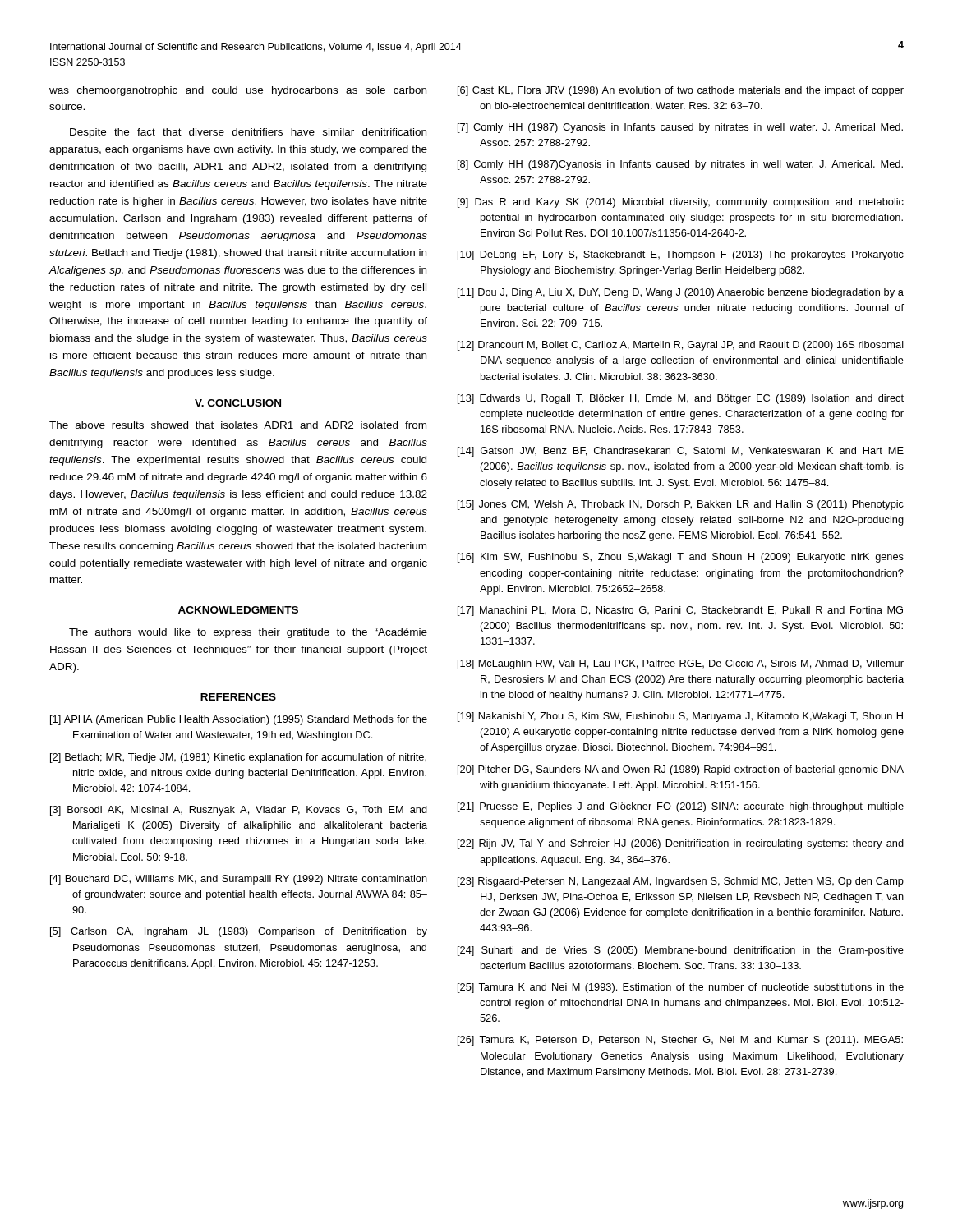Locate the list item that says "[14] Gatson JW, Benz BF, Chandrasekaran C,"
Viewport: 953px width, 1232px height.
coord(680,466)
